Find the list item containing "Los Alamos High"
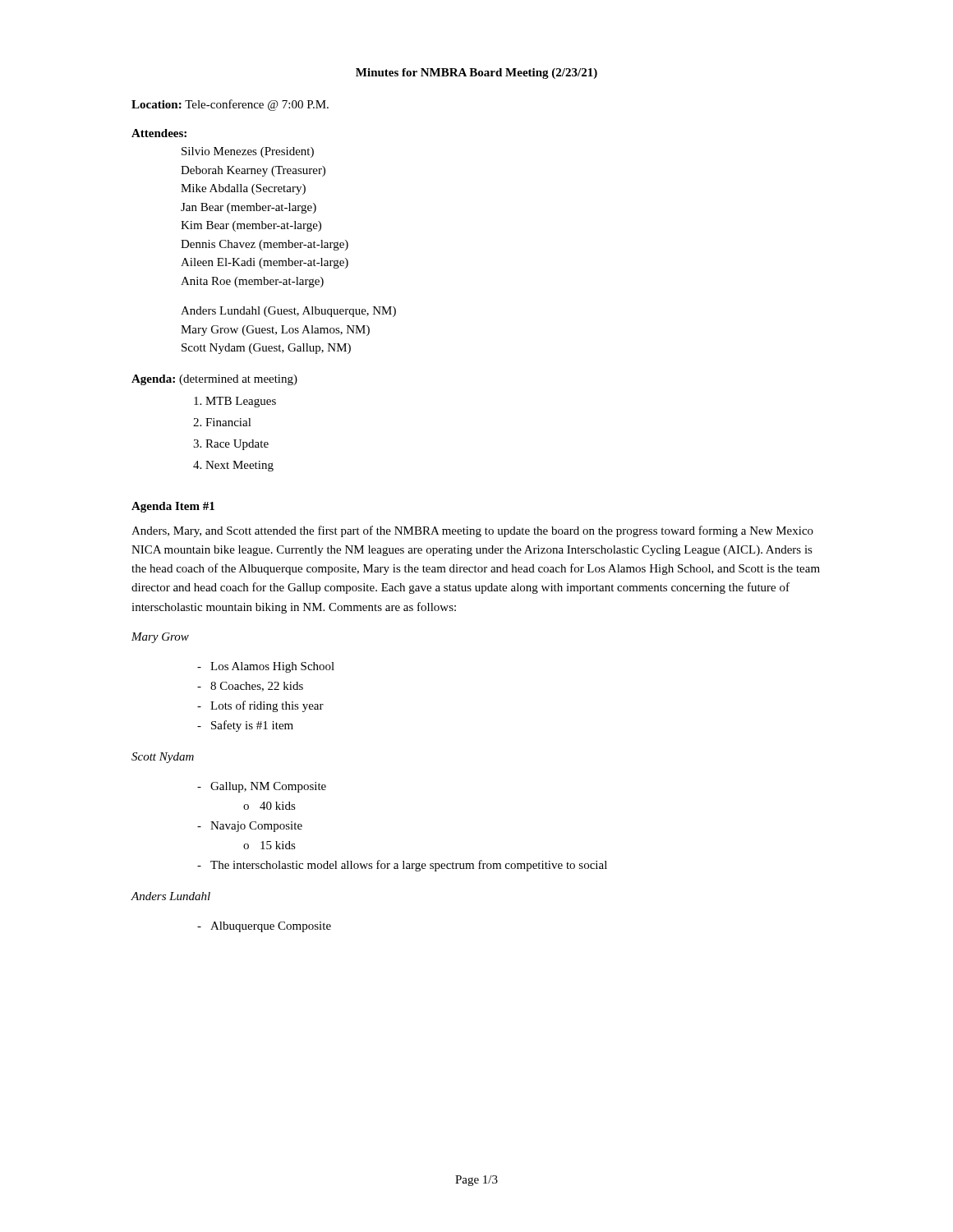Screen dimensions: 1232x953 272,666
